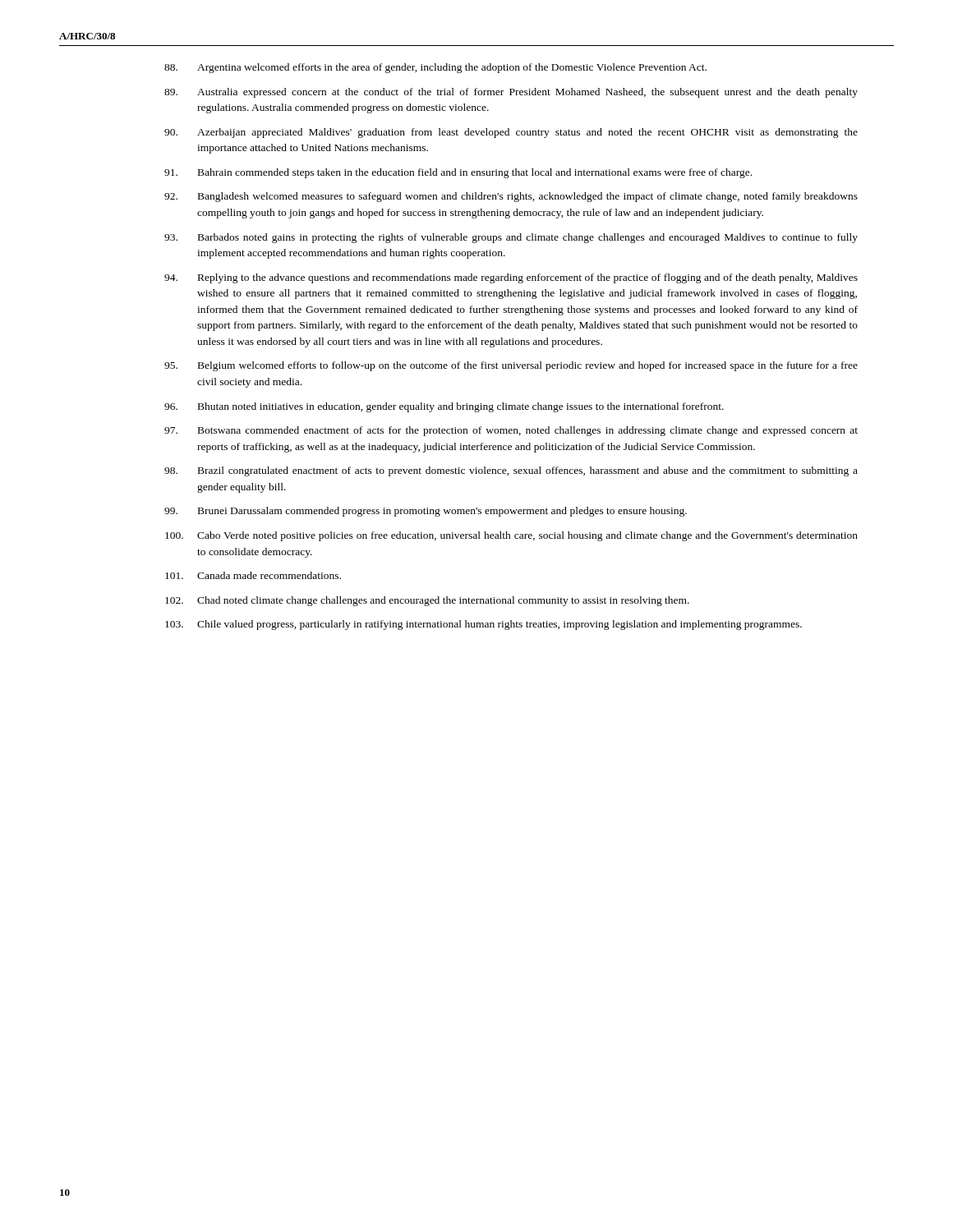Click the passage that begins "Botswana commended enactment of"

[511, 438]
